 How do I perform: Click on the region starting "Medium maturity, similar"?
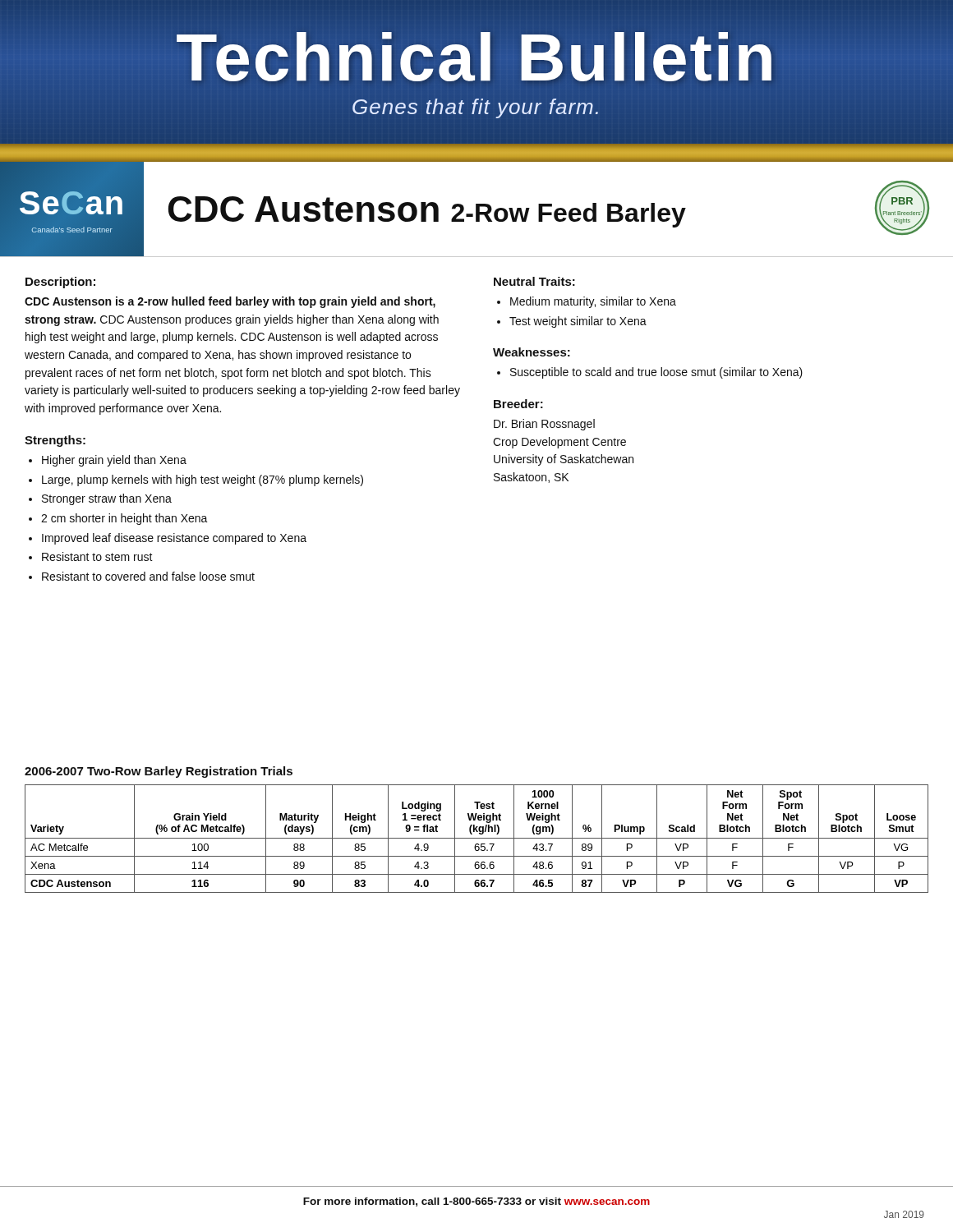pos(593,301)
